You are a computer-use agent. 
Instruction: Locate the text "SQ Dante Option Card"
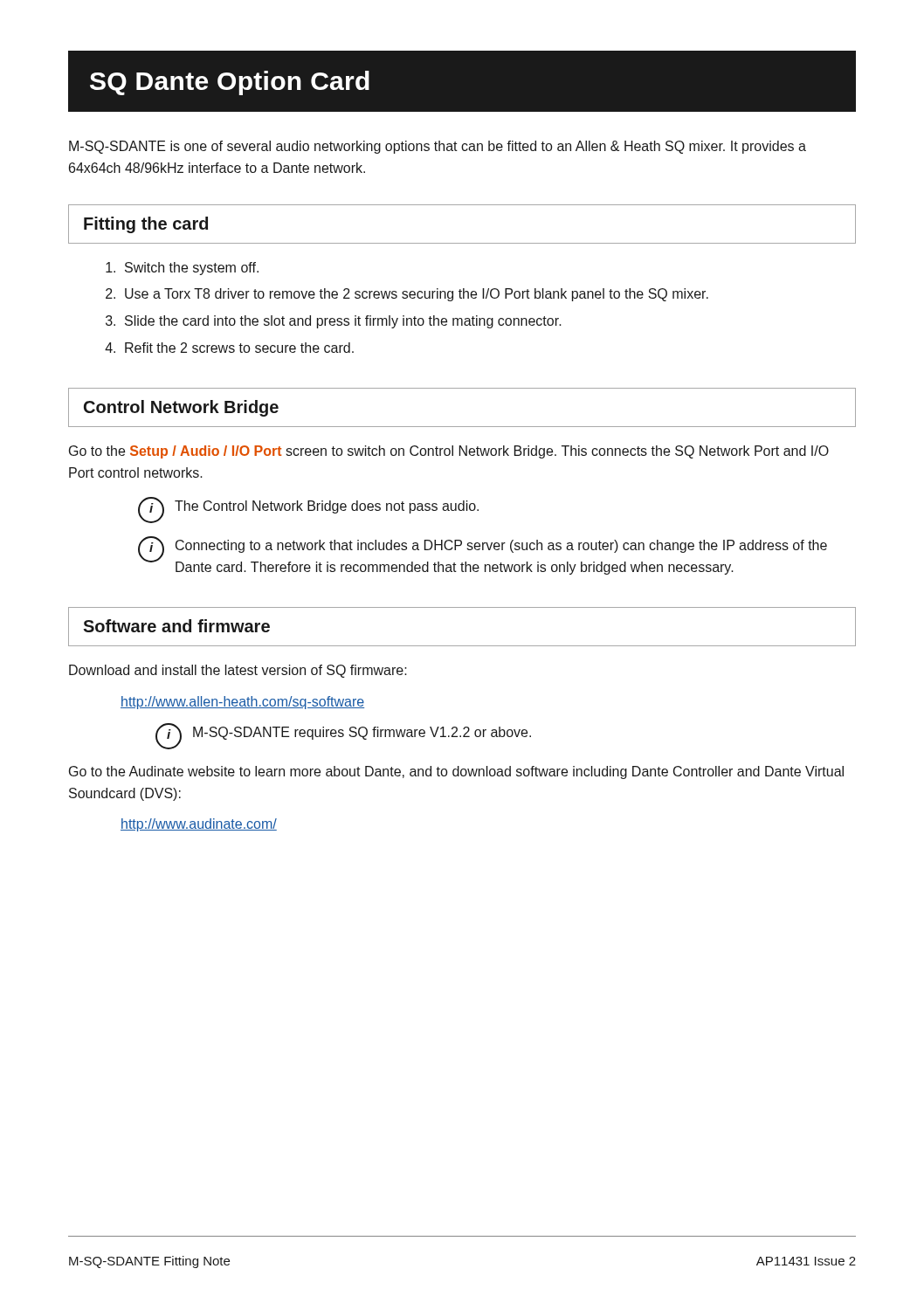[x=230, y=81]
